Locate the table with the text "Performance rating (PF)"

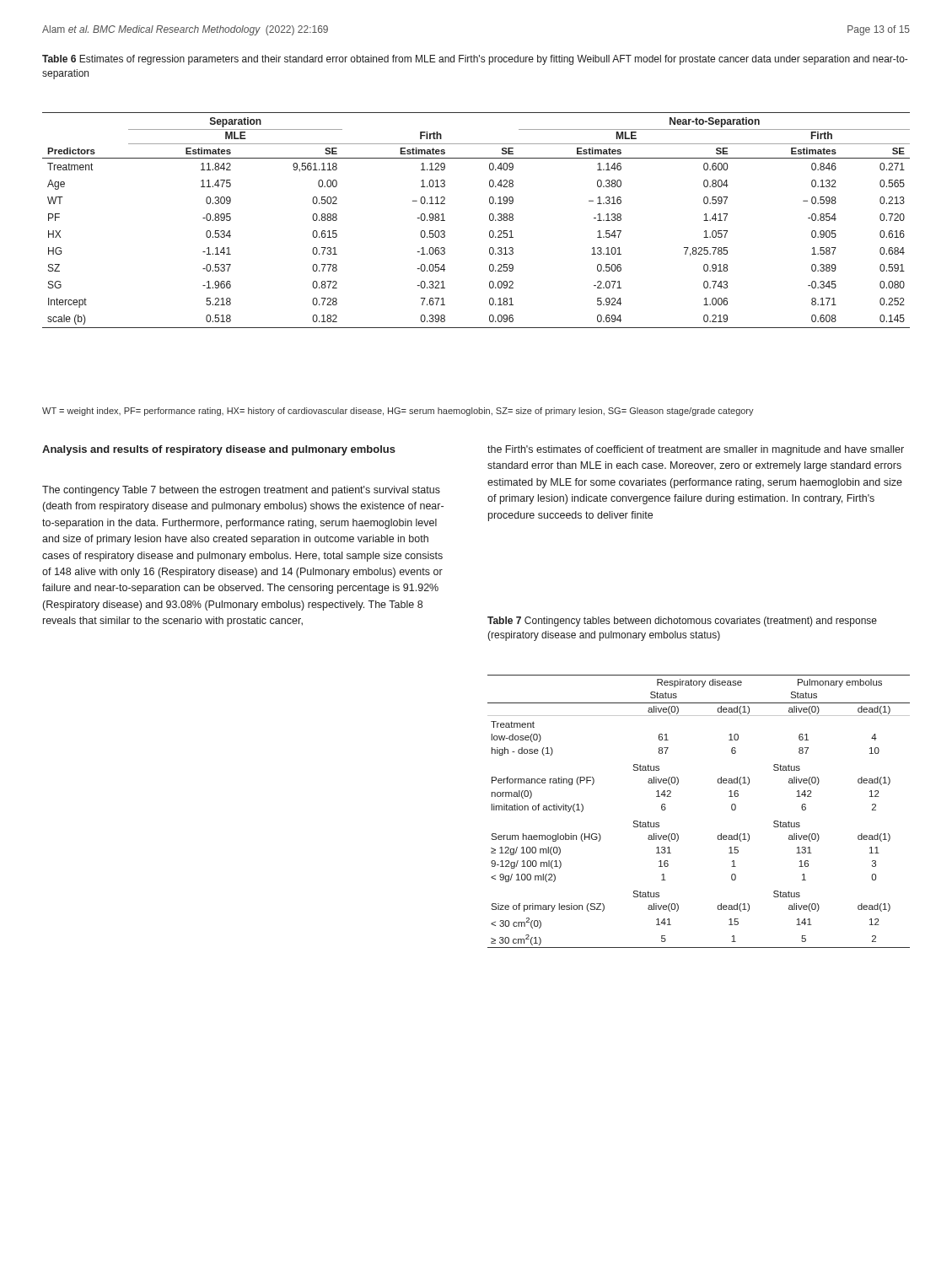tap(699, 811)
